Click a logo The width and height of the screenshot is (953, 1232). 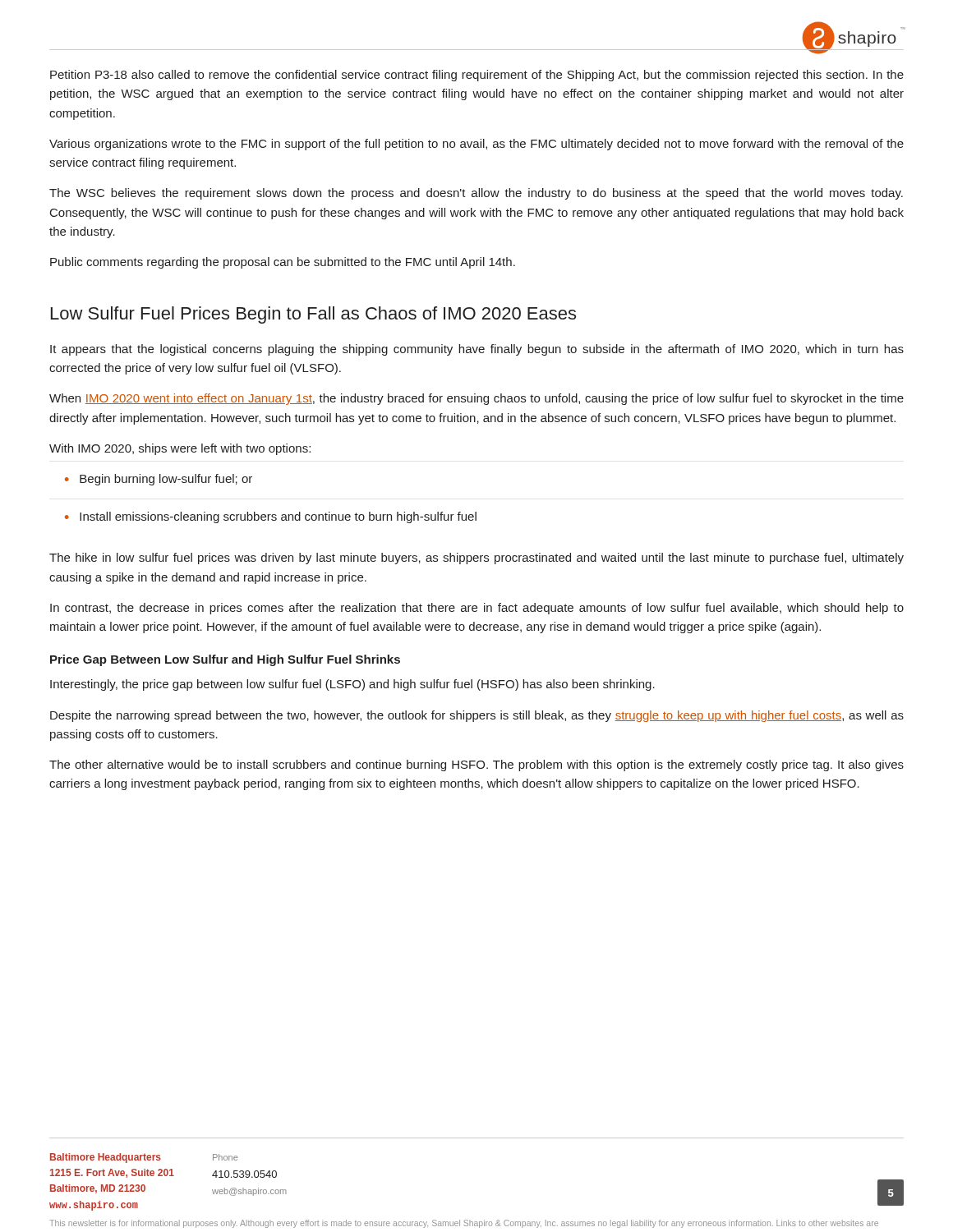click(x=854, y=39)
